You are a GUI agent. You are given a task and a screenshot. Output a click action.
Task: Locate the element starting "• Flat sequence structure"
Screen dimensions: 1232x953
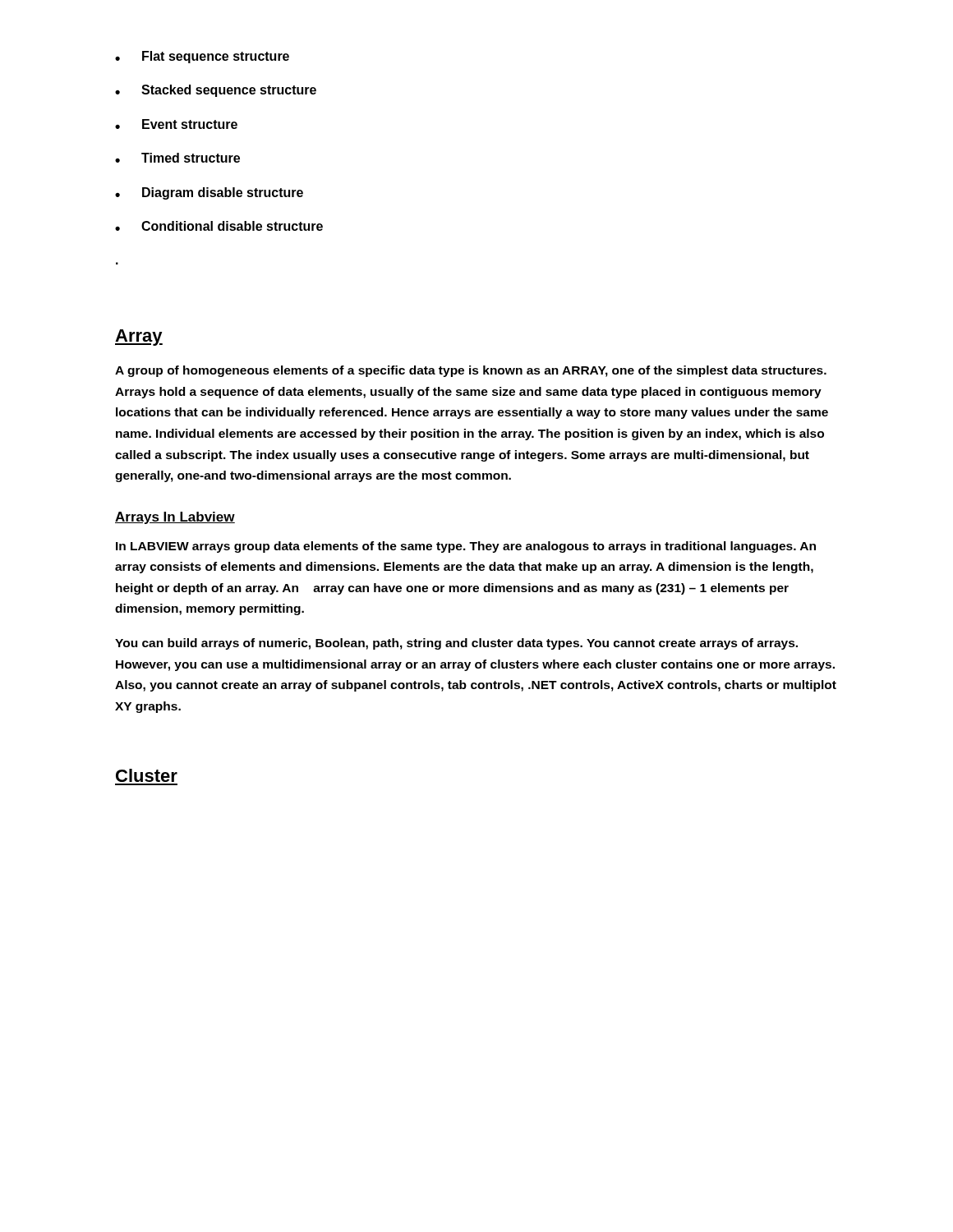coord(202,59)
